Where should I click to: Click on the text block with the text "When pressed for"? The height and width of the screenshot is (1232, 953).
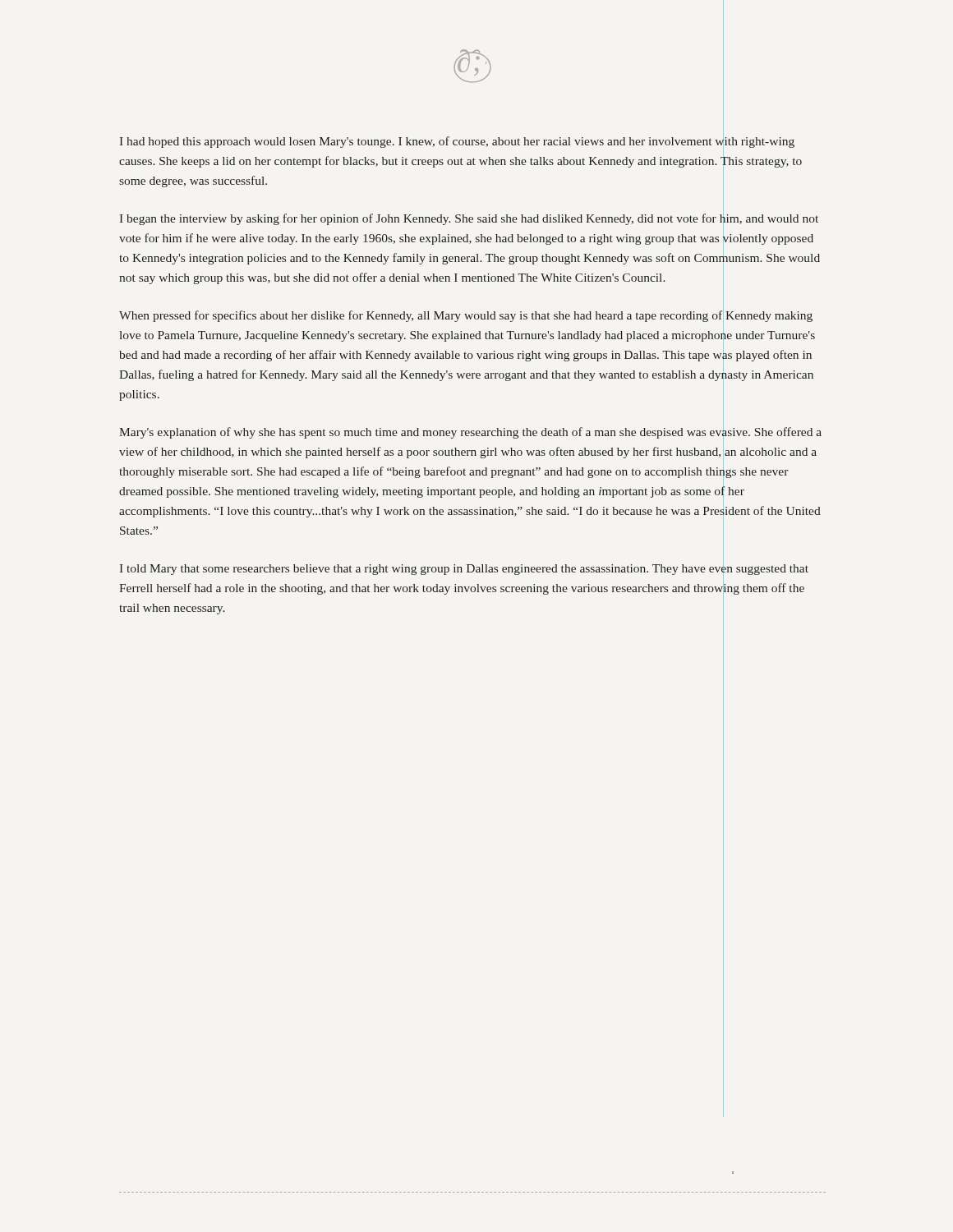(467, 355)
